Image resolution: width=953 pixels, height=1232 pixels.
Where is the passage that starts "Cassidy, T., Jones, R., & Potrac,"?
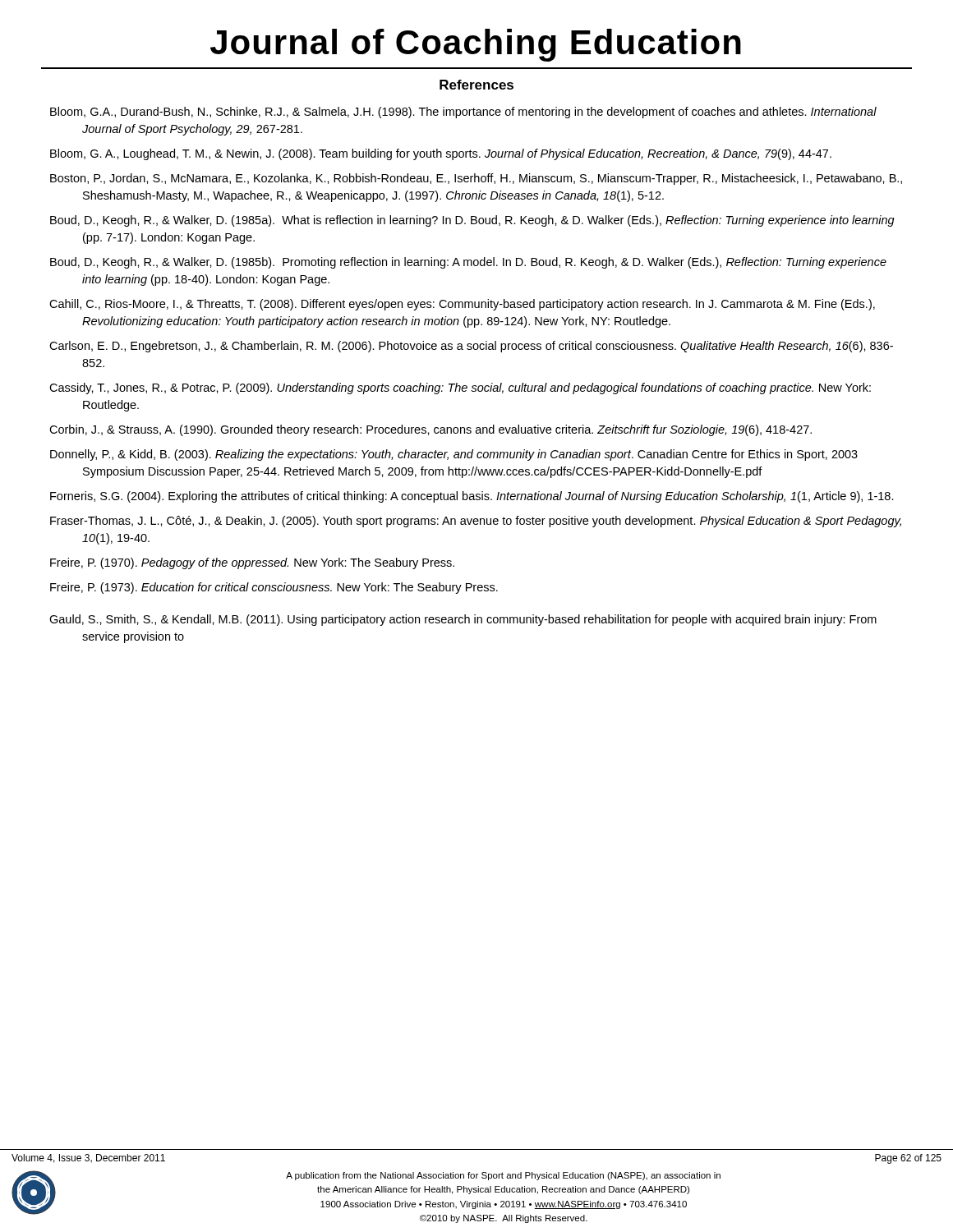pyautogui.click(x=460, y=396)
